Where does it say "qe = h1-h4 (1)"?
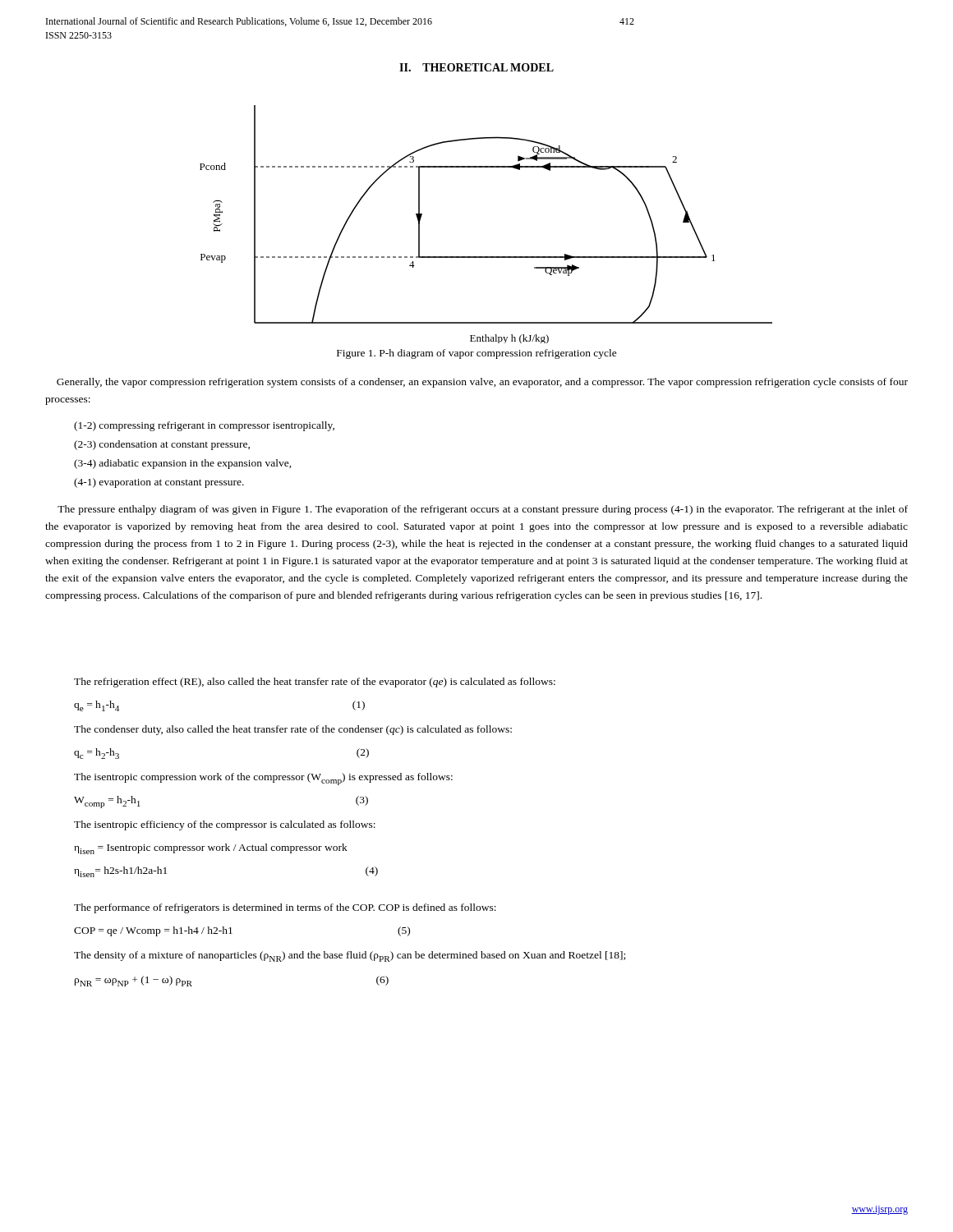Image resolution: width=953 pixels, height=1232 pixels. point(99,706)
